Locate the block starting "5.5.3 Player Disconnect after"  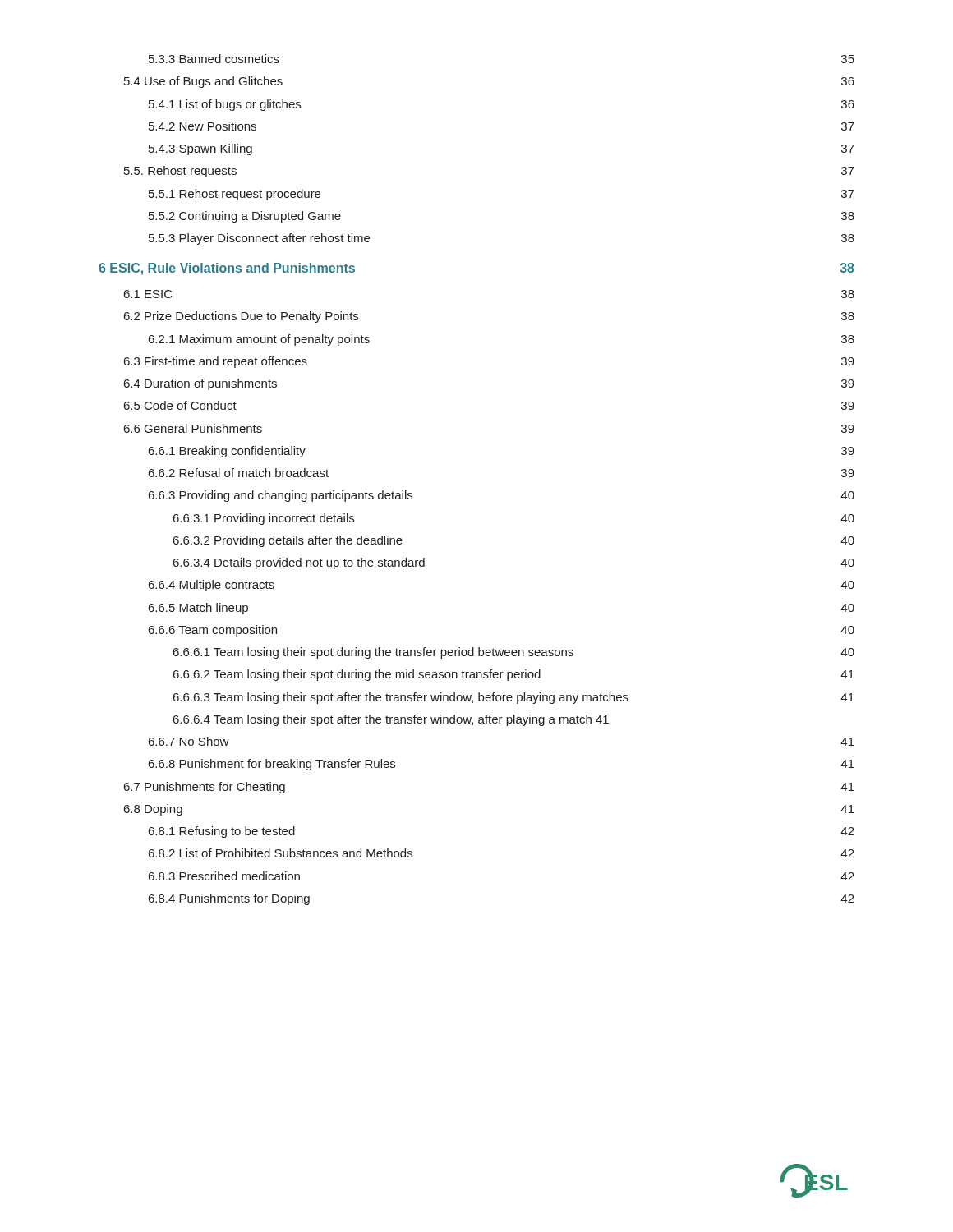[x=257, y=239]
